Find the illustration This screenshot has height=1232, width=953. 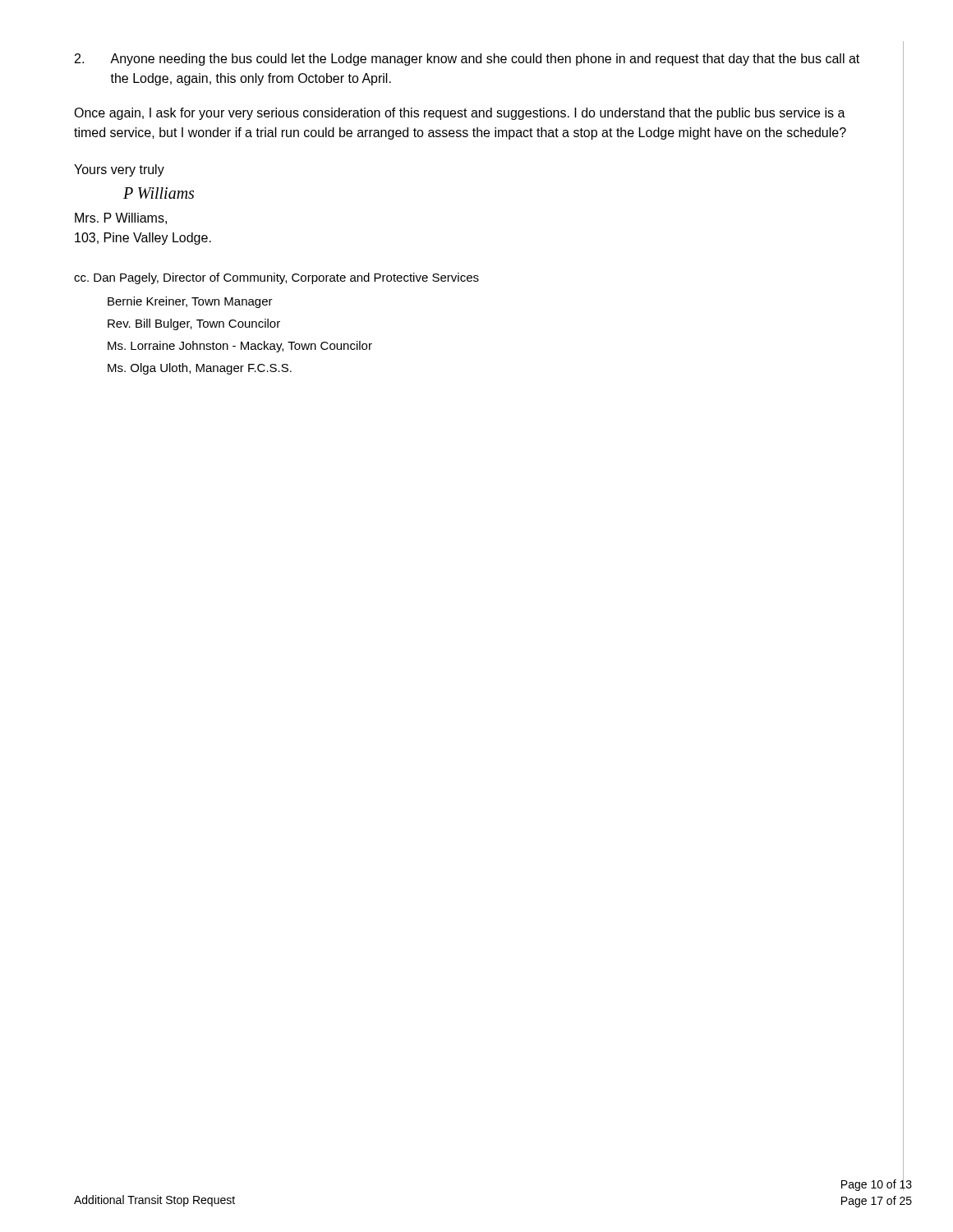pyautogui.click(x=501, y=193)
